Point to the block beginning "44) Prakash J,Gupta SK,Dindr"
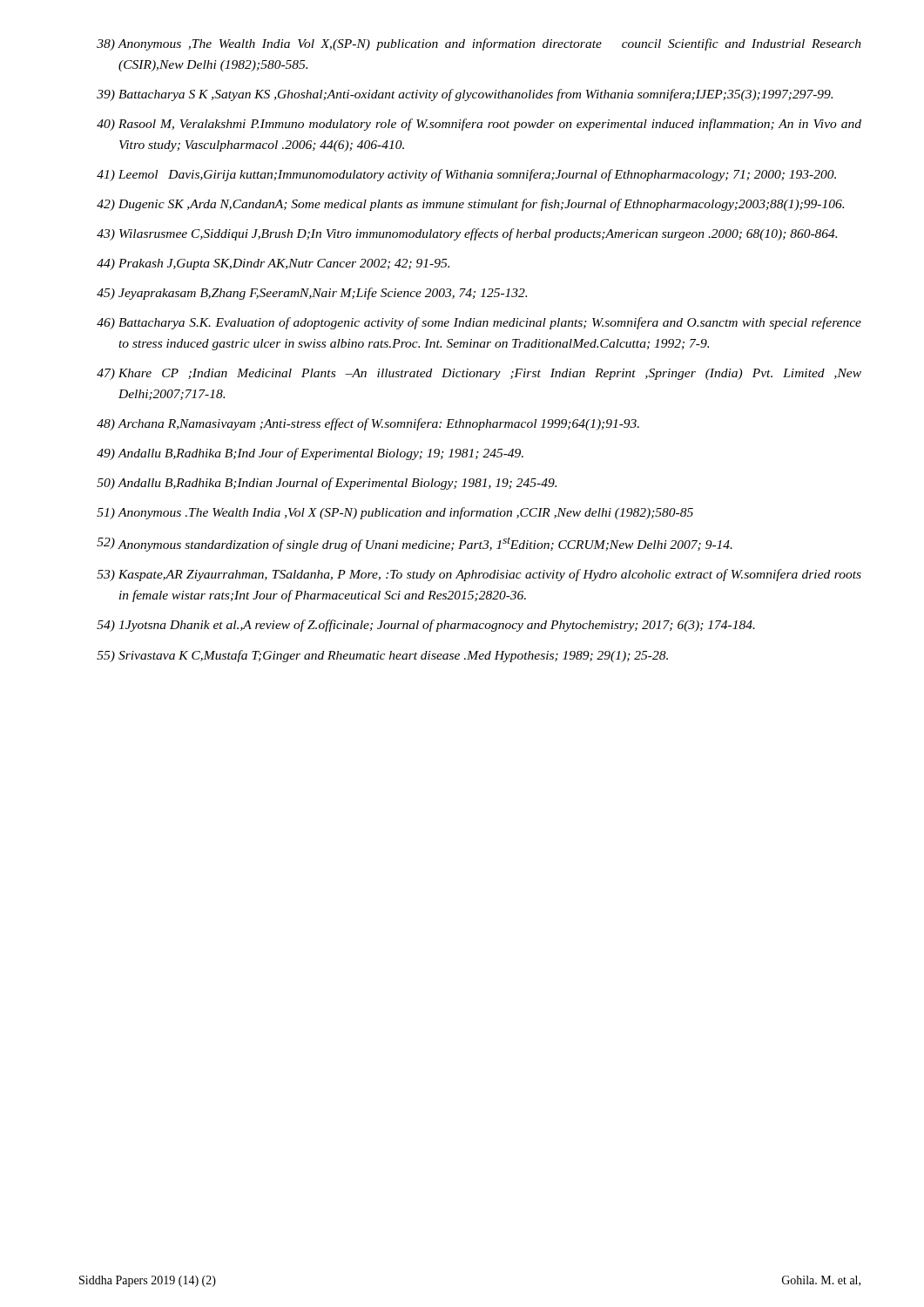The height and width of the screenshot is (1307, 924). [265, 263]
